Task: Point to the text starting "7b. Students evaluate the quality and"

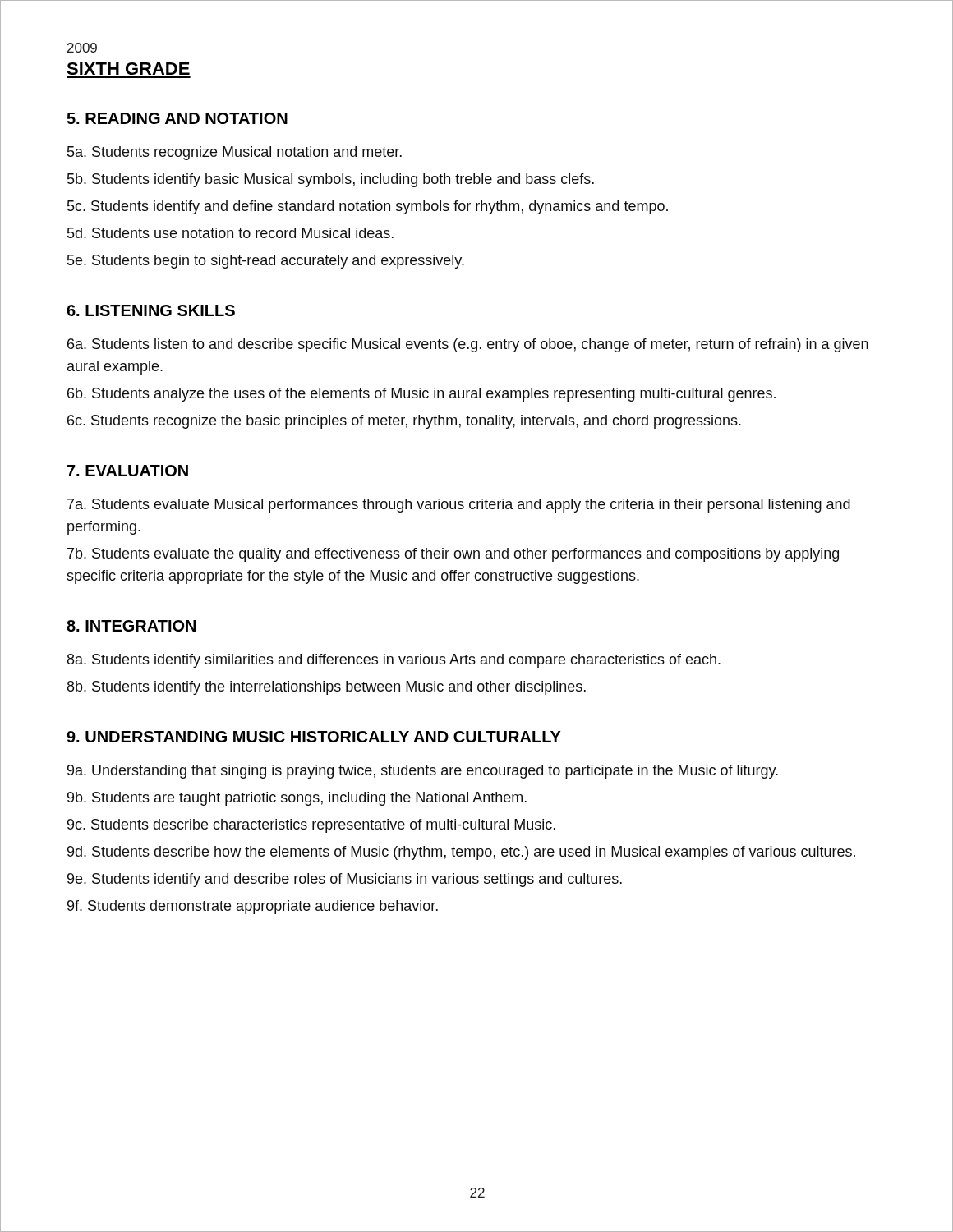Action: coord(453,565)
